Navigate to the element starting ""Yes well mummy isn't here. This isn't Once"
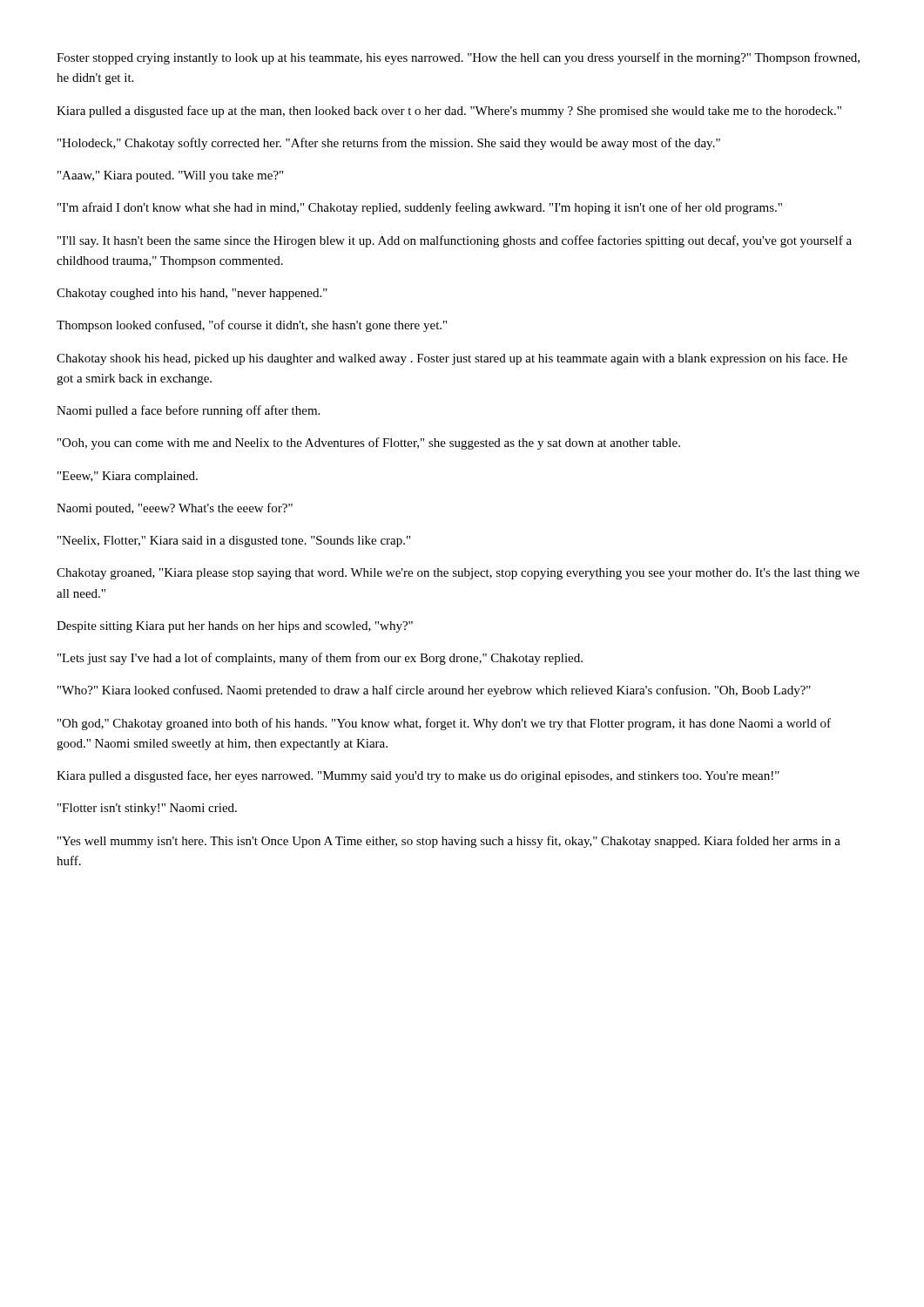The image size is (924, 1307). point(449,851)
